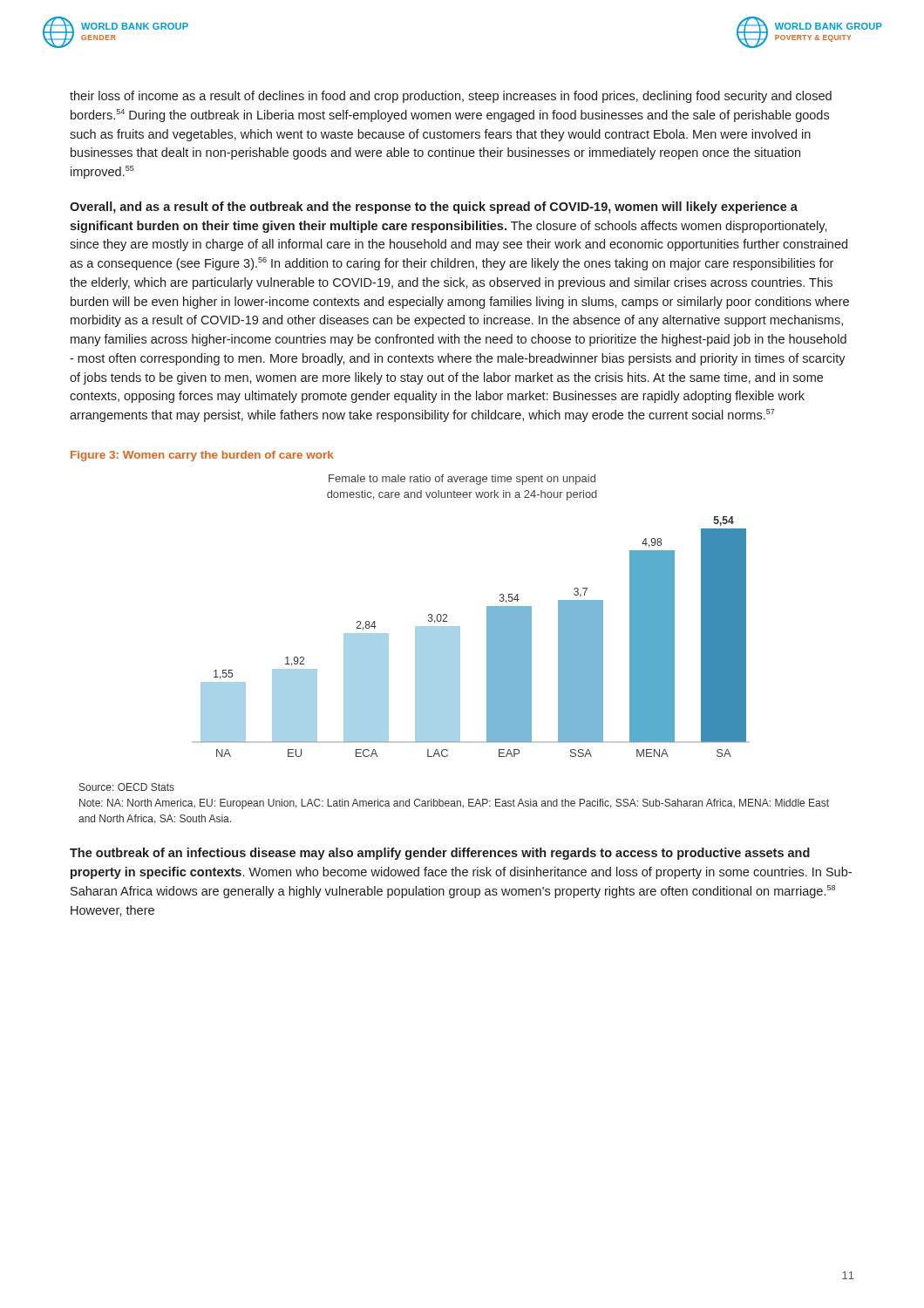Image resolution: width=924 pixels, height=1308 pixels.
Task: Locate the bar chart
Action: [462, 622]
